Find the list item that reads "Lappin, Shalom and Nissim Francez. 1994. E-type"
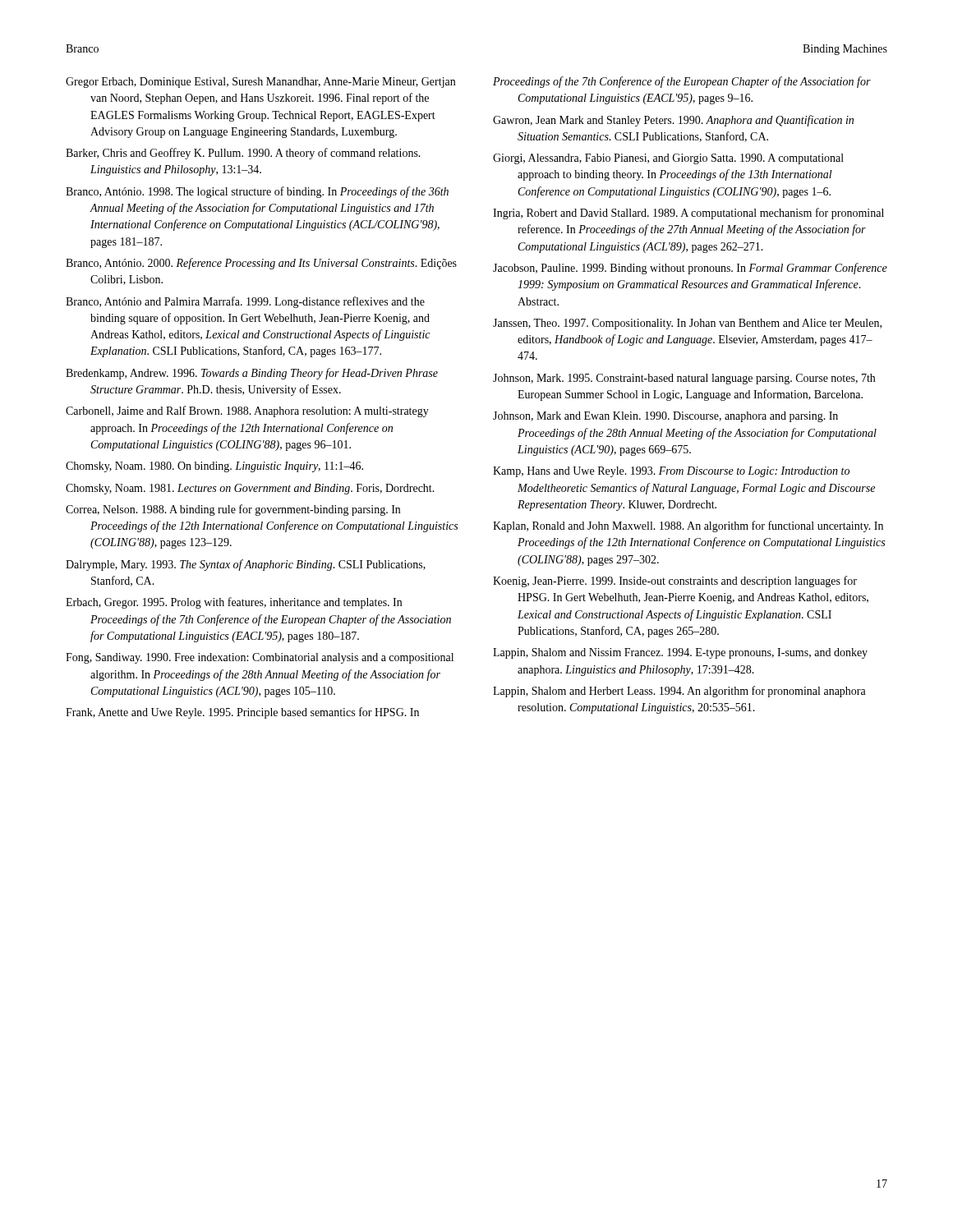The height and width of the screenshot is (1232, 953). (x=680, y=661)
